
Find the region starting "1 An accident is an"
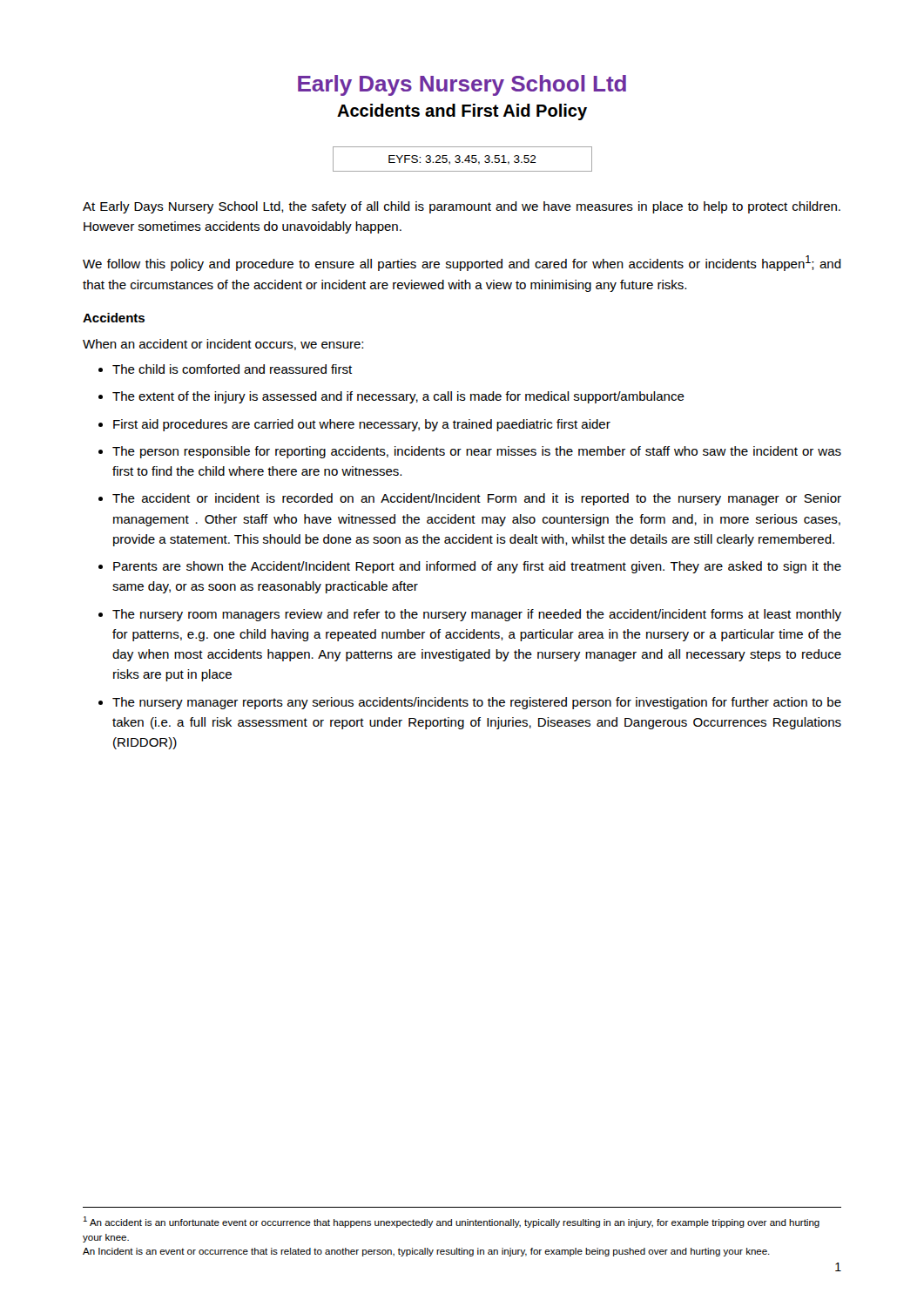pos(451,1235)
